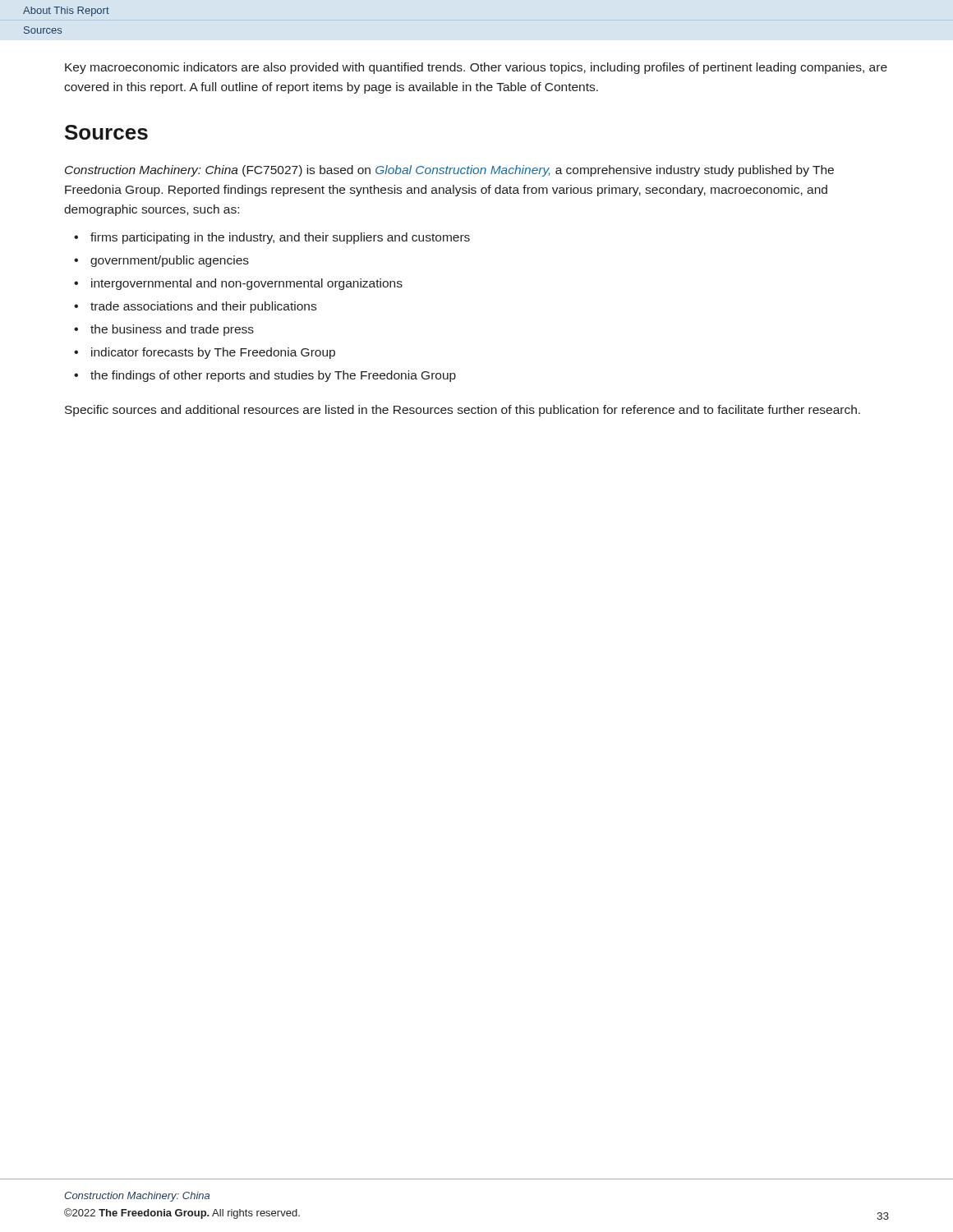Select the text block starting "Construction Machinery: China (FC75027) is based on"
The width and height of the screenshot is (953, 1232).
(449, 189)
